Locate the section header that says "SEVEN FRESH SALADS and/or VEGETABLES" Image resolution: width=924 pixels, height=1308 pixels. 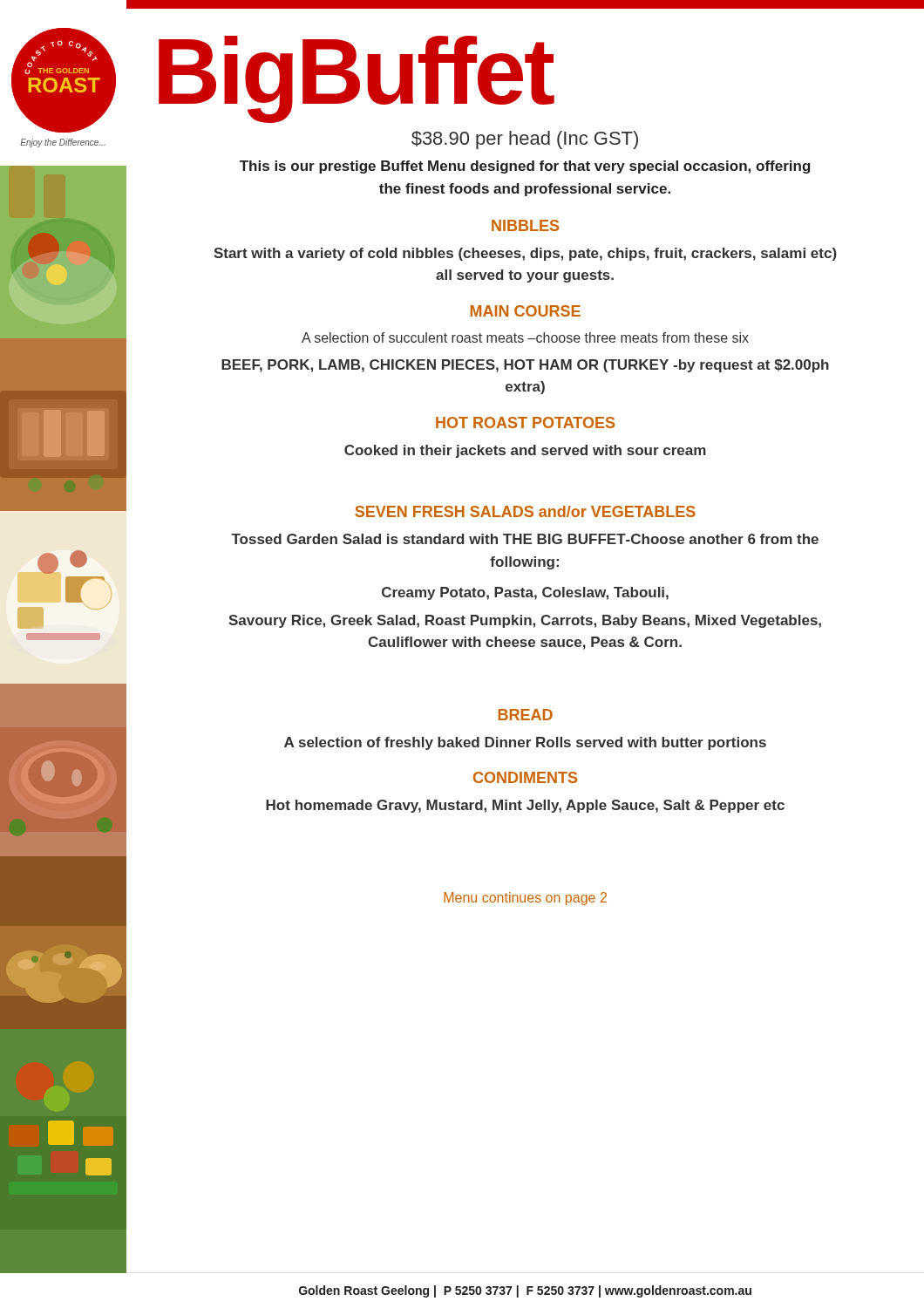click(525, 512)
